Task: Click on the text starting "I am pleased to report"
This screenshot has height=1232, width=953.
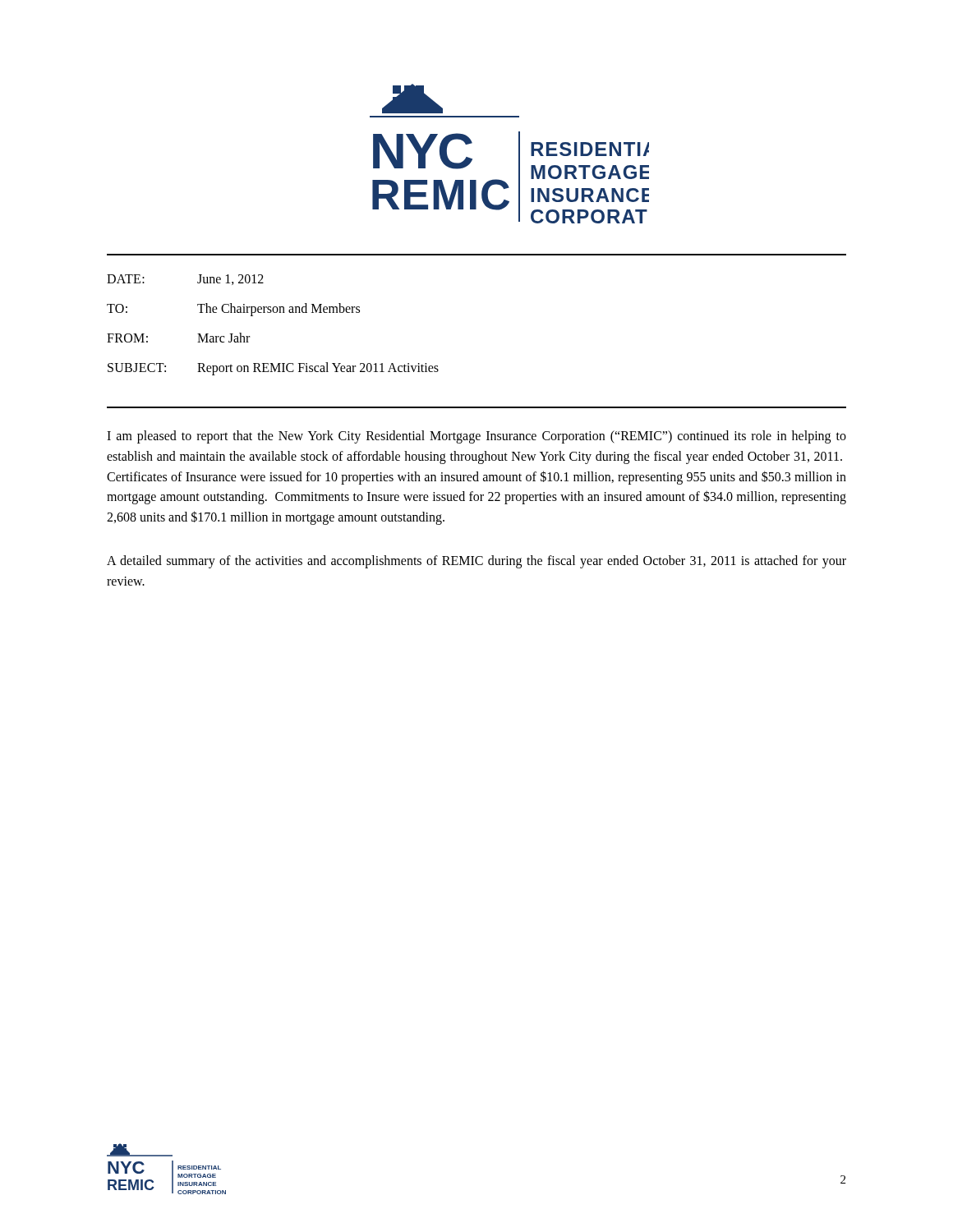Action: tap(476, 476)
